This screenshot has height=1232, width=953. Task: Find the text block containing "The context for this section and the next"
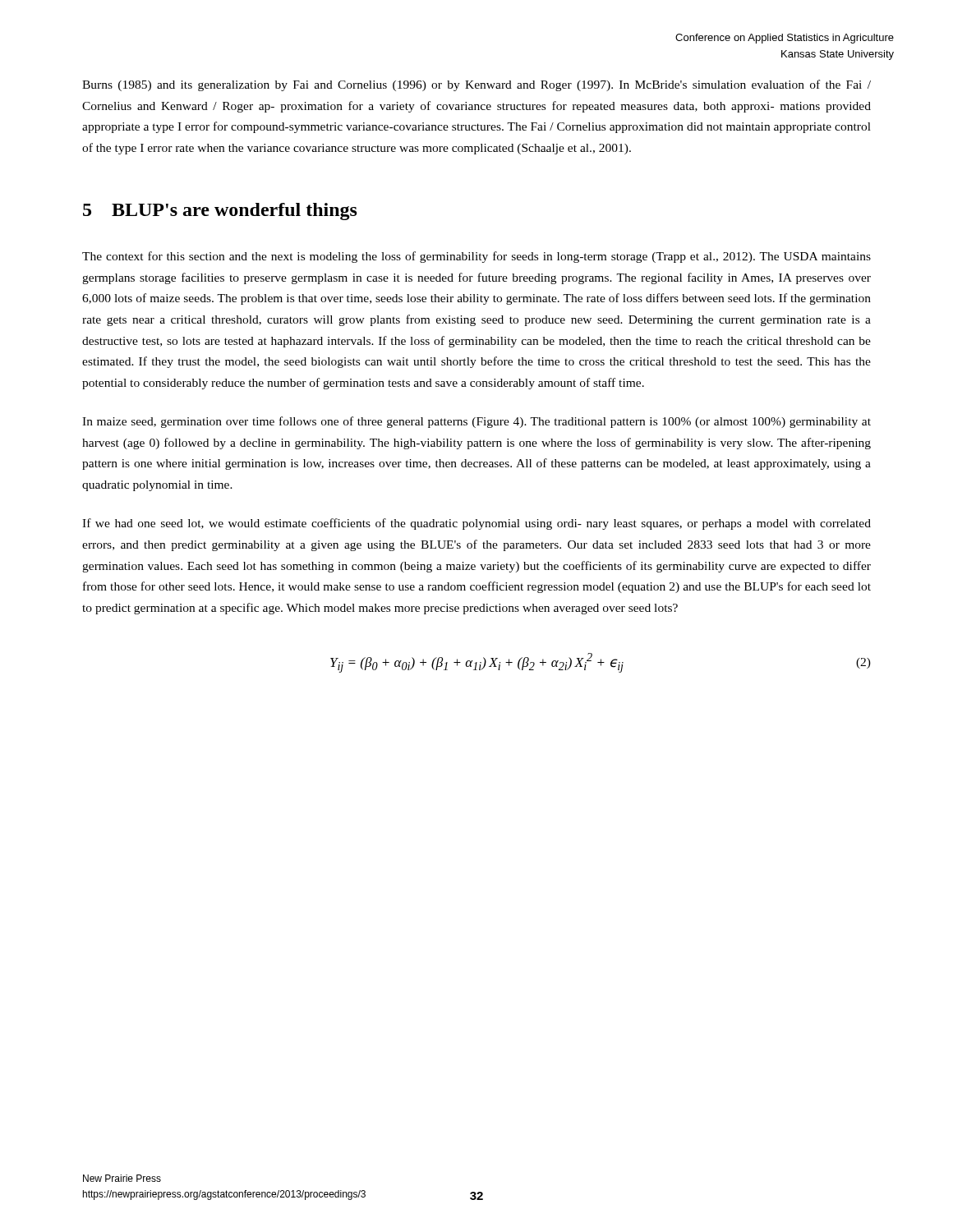click(476, 319)
